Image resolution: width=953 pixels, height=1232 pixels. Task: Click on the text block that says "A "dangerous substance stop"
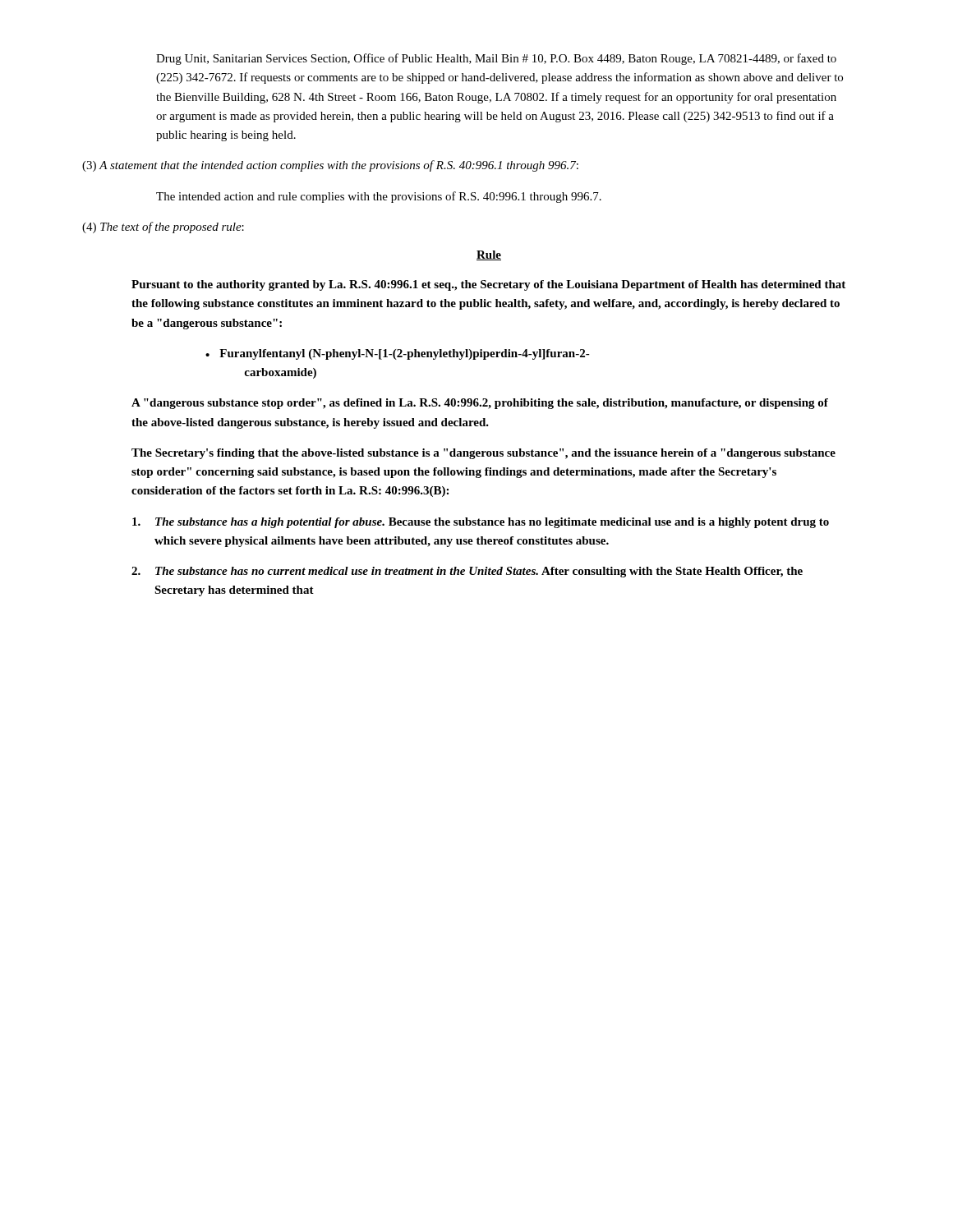pyautogui.click(x=480, y=412)
